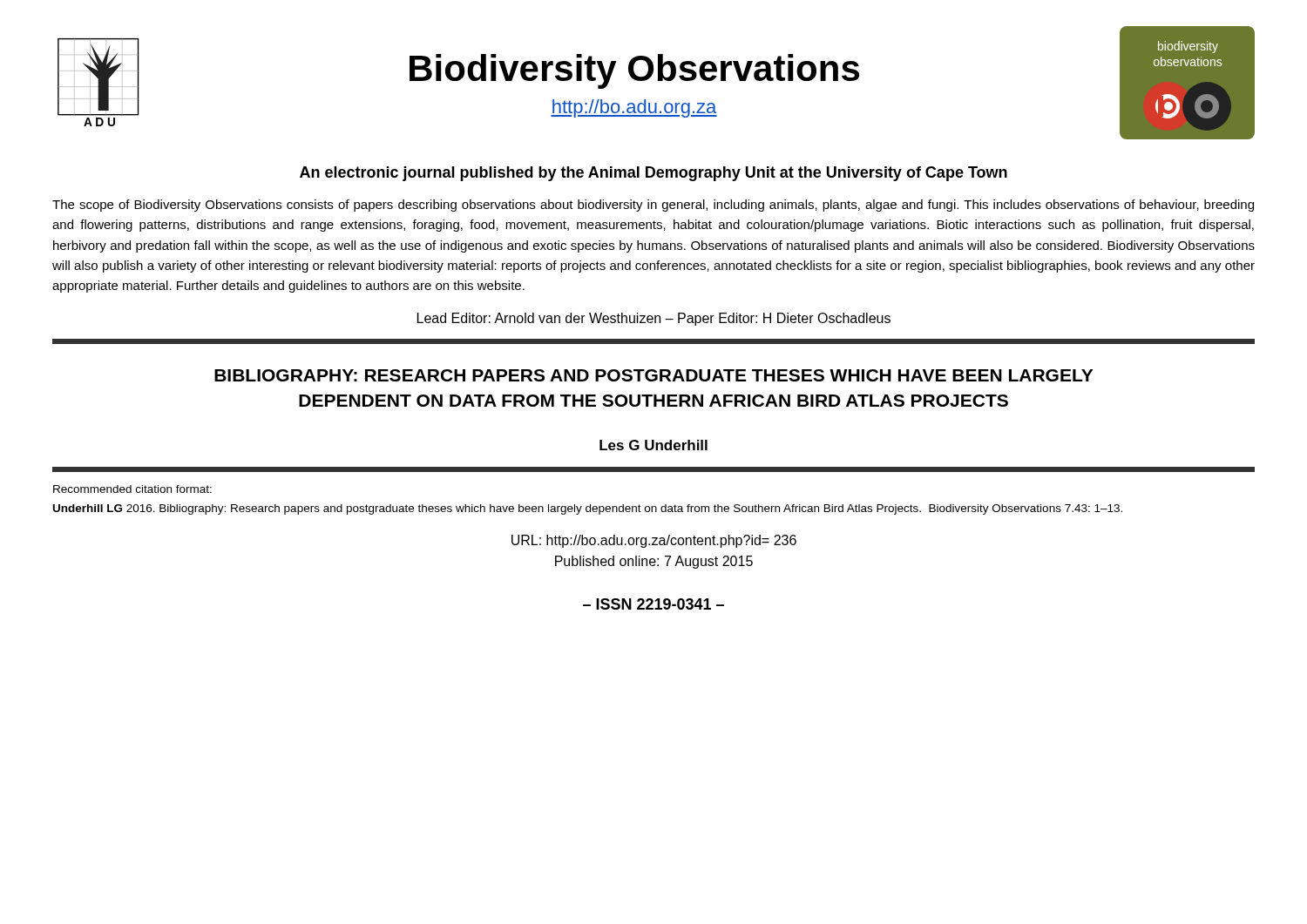Locate the text block with the text "Lead Editor: Arnold van der Westhuizen"

click(x=654, y=319)
